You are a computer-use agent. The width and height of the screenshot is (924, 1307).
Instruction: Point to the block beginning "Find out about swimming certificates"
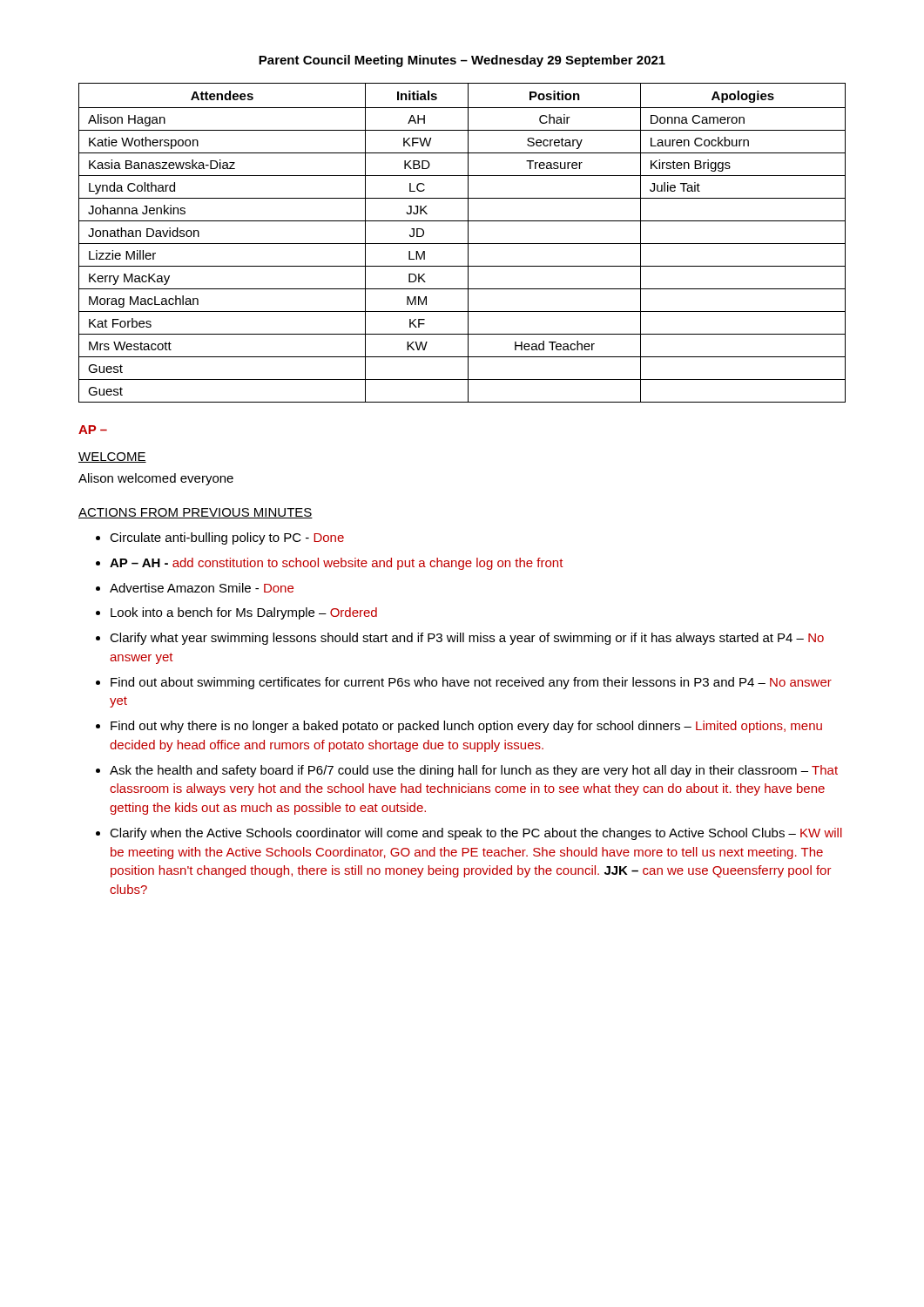point(471,691)
